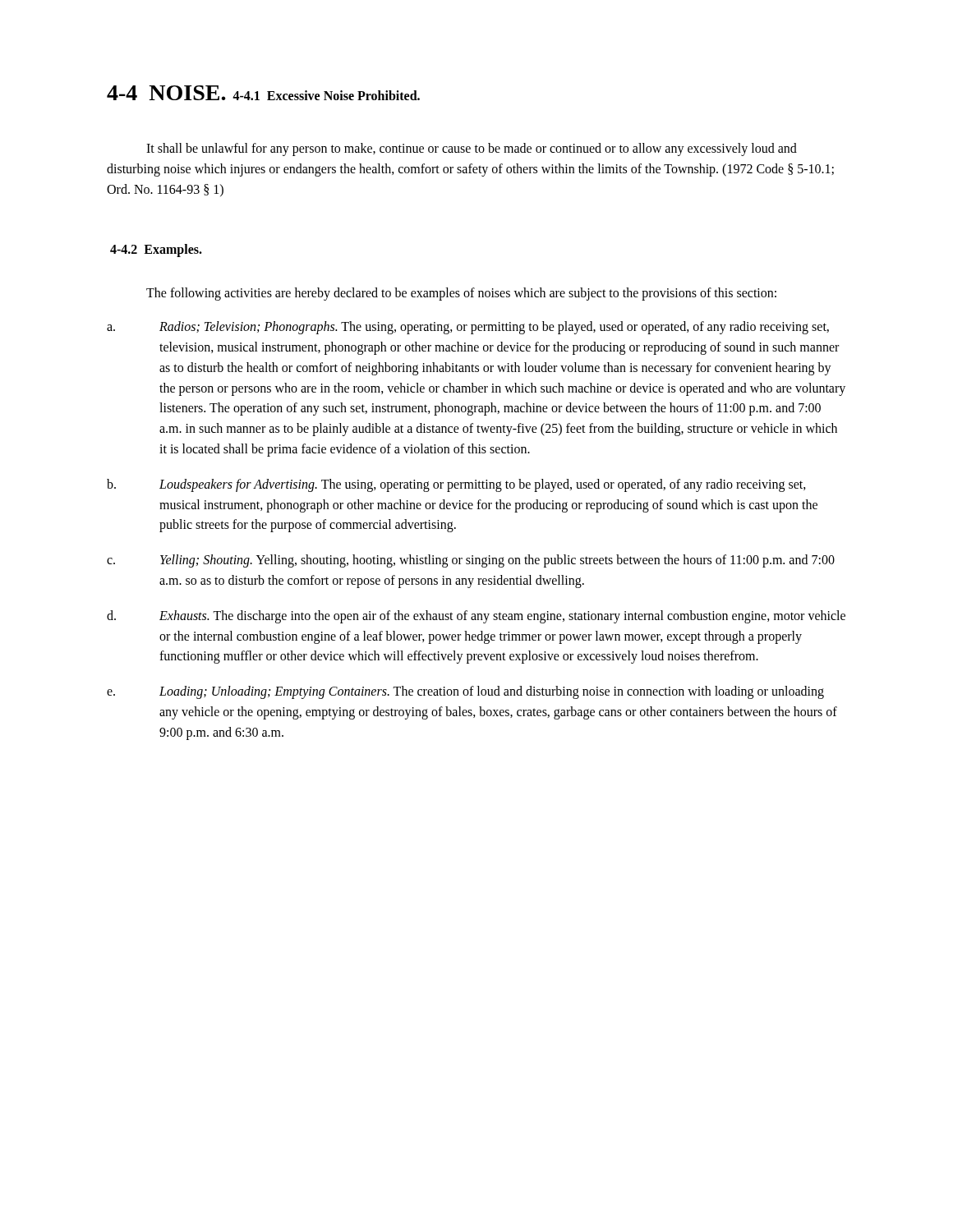Find the element starting "d. Exhausts. The discharge into the open"
The height and width of the screenshot is (1232, 953).
[476, 636]
